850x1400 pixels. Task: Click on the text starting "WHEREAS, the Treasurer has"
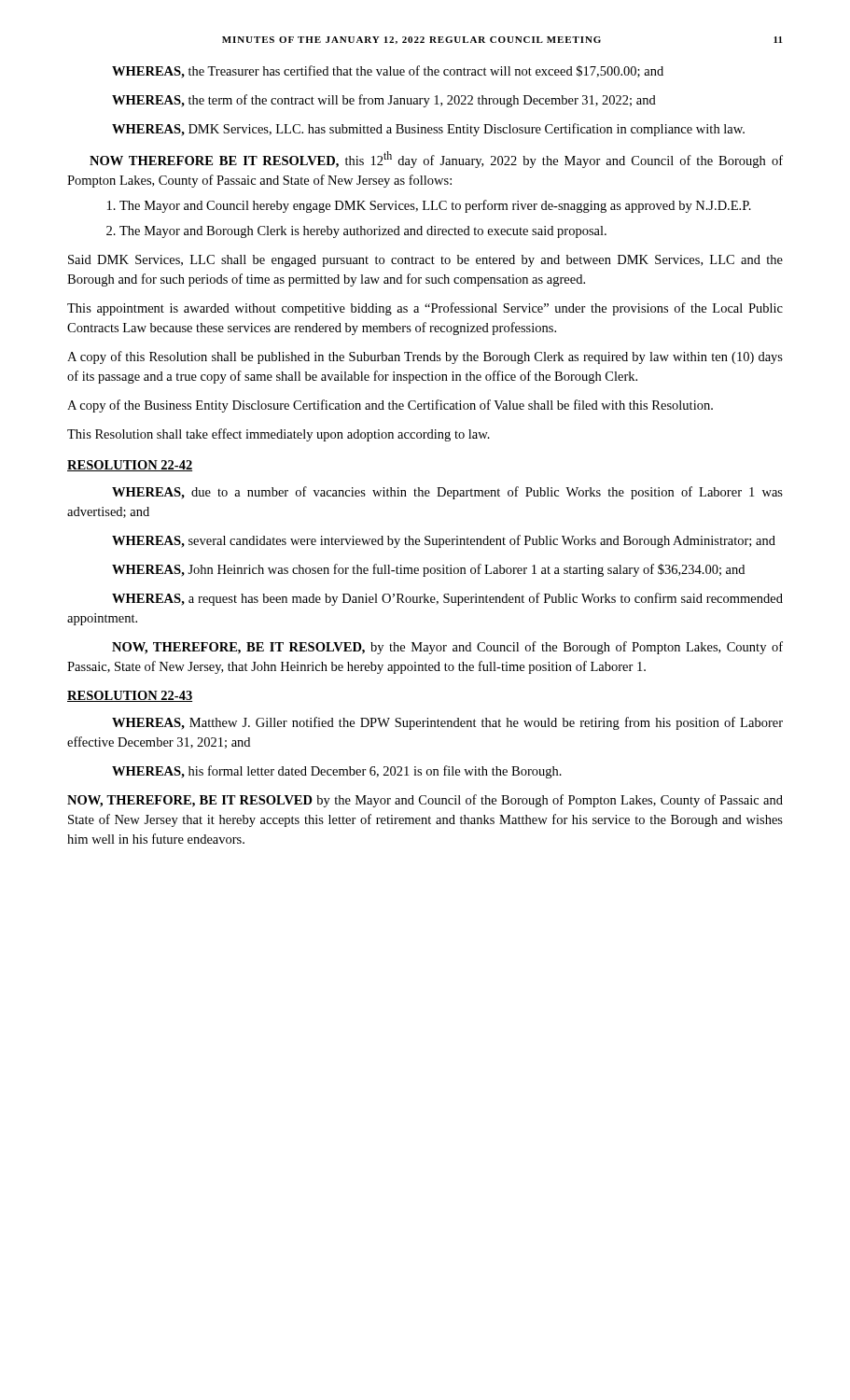point(425,71)
